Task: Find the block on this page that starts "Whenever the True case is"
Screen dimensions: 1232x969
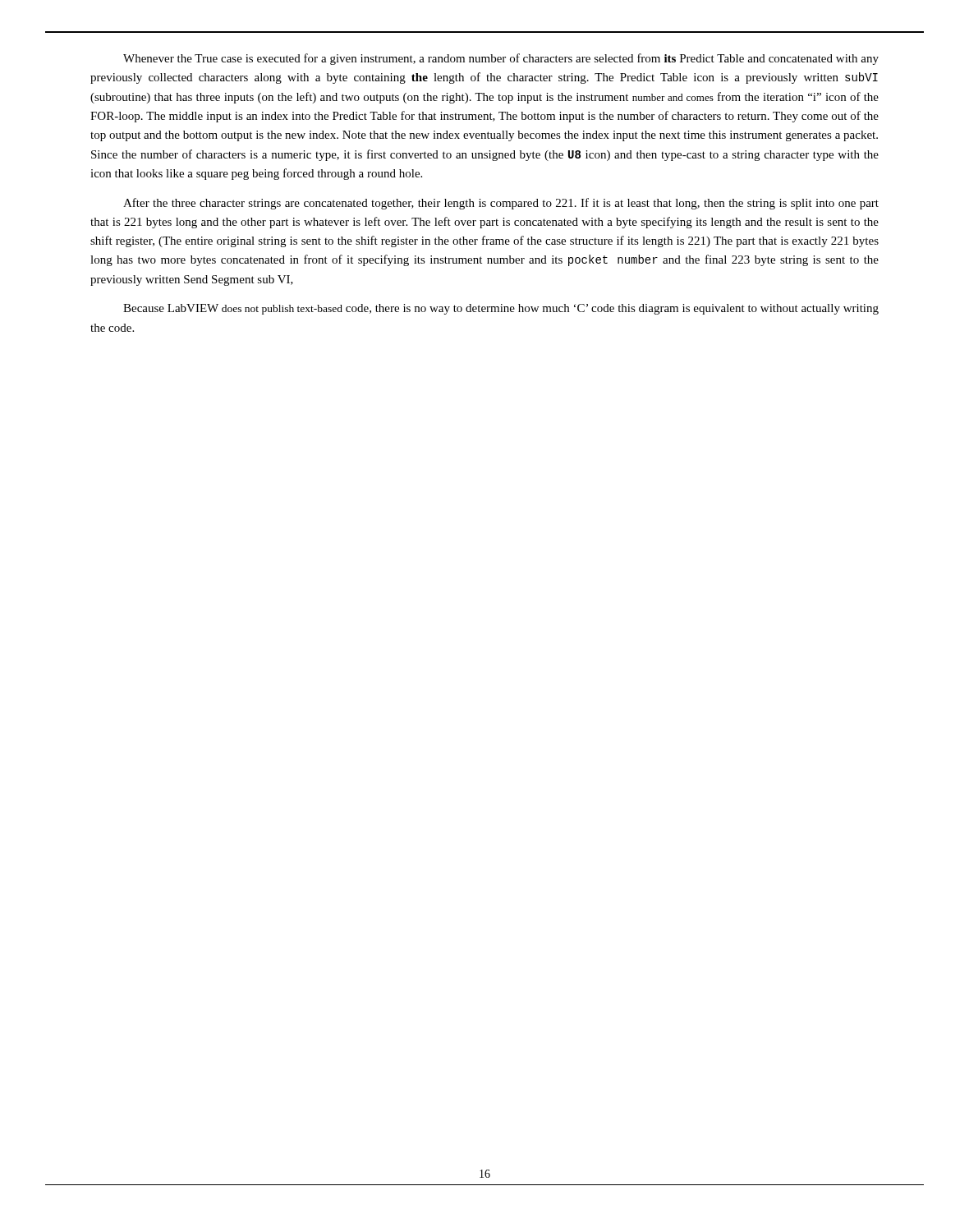Action: pos(484,193)
